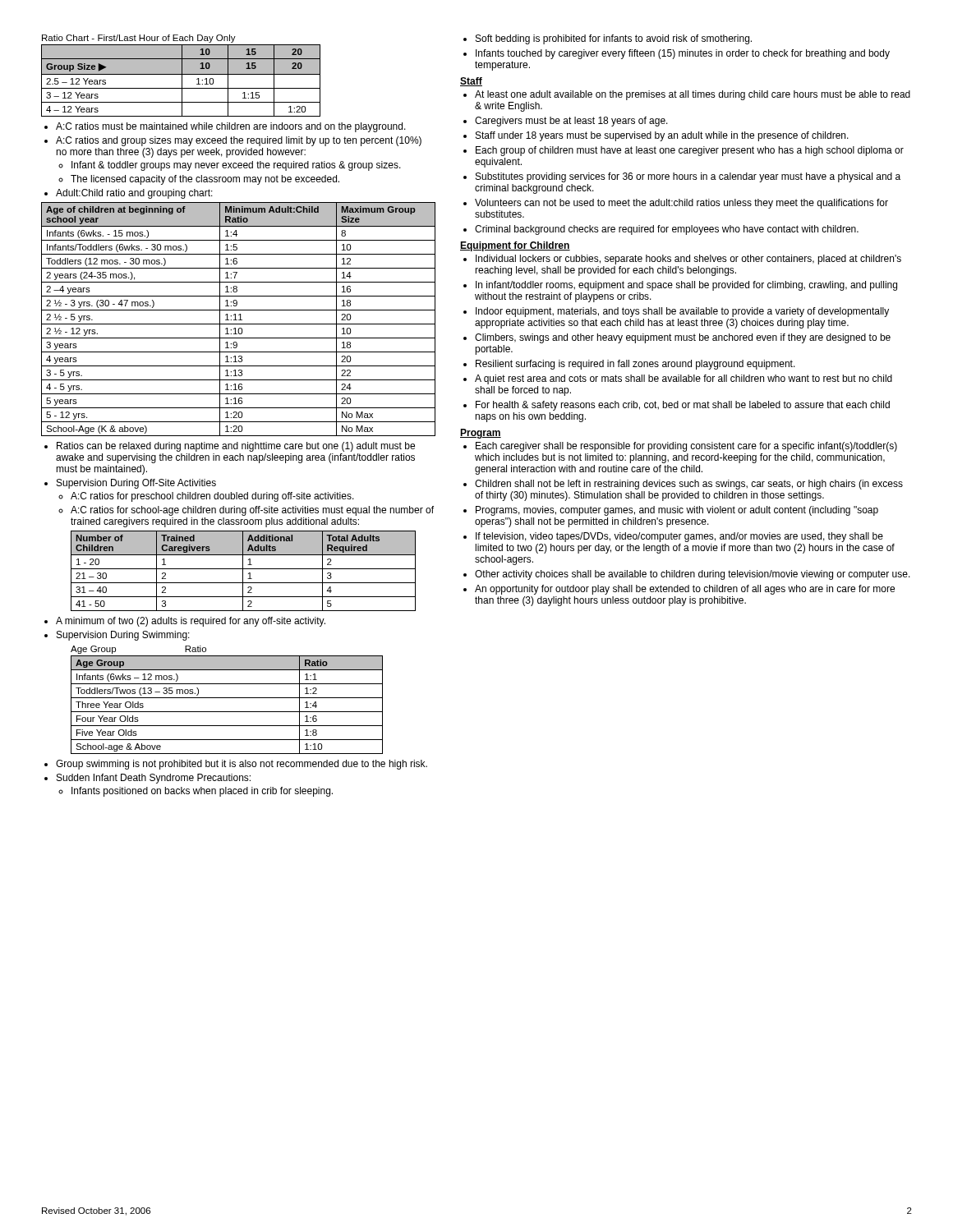This screenshot has height=1232, width=953.
Task: Click the passage that begins "A:C ratios for school-age children during off-site"
Action: click(x=252, y=516)
